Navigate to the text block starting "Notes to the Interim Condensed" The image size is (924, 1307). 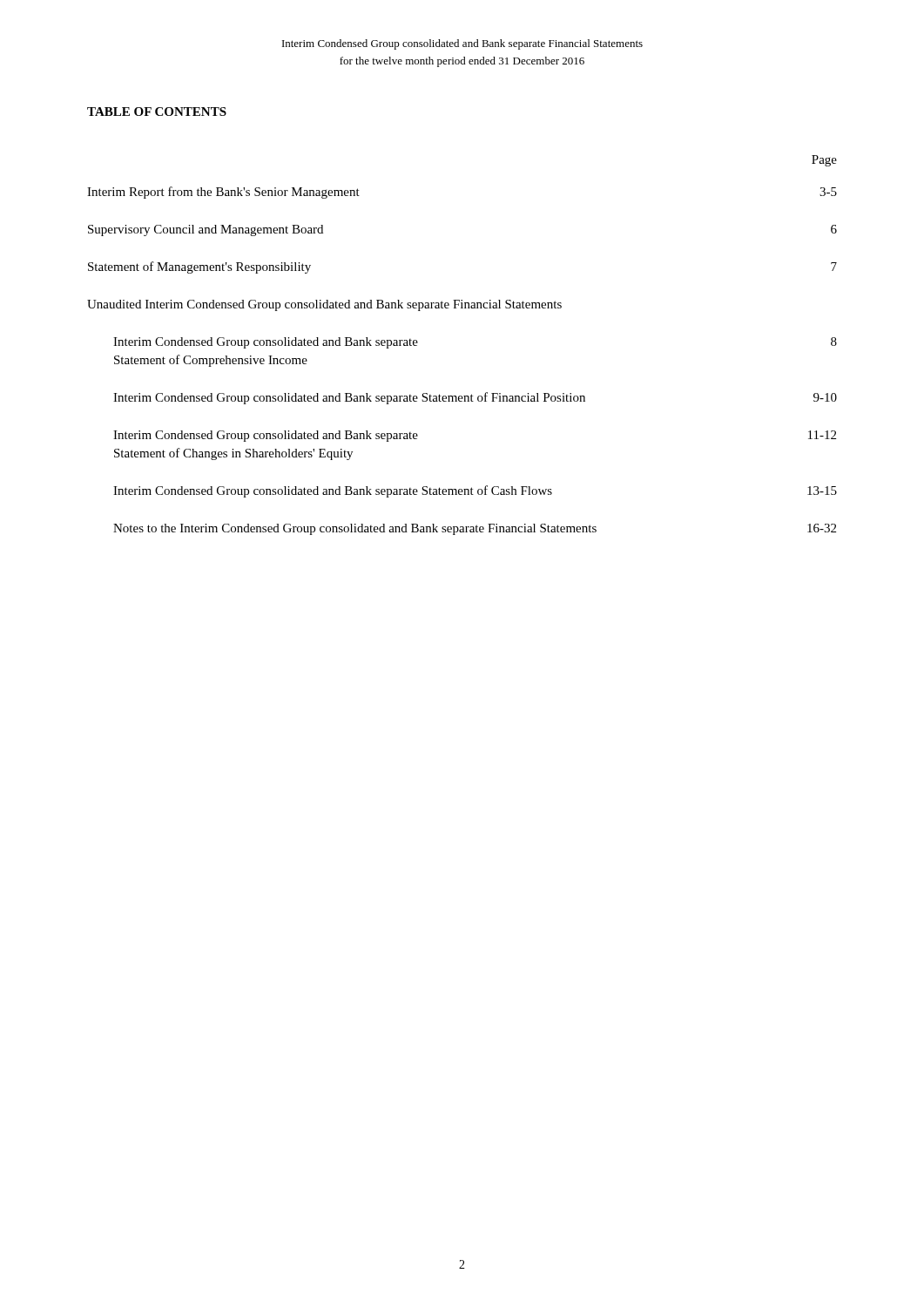462,528
